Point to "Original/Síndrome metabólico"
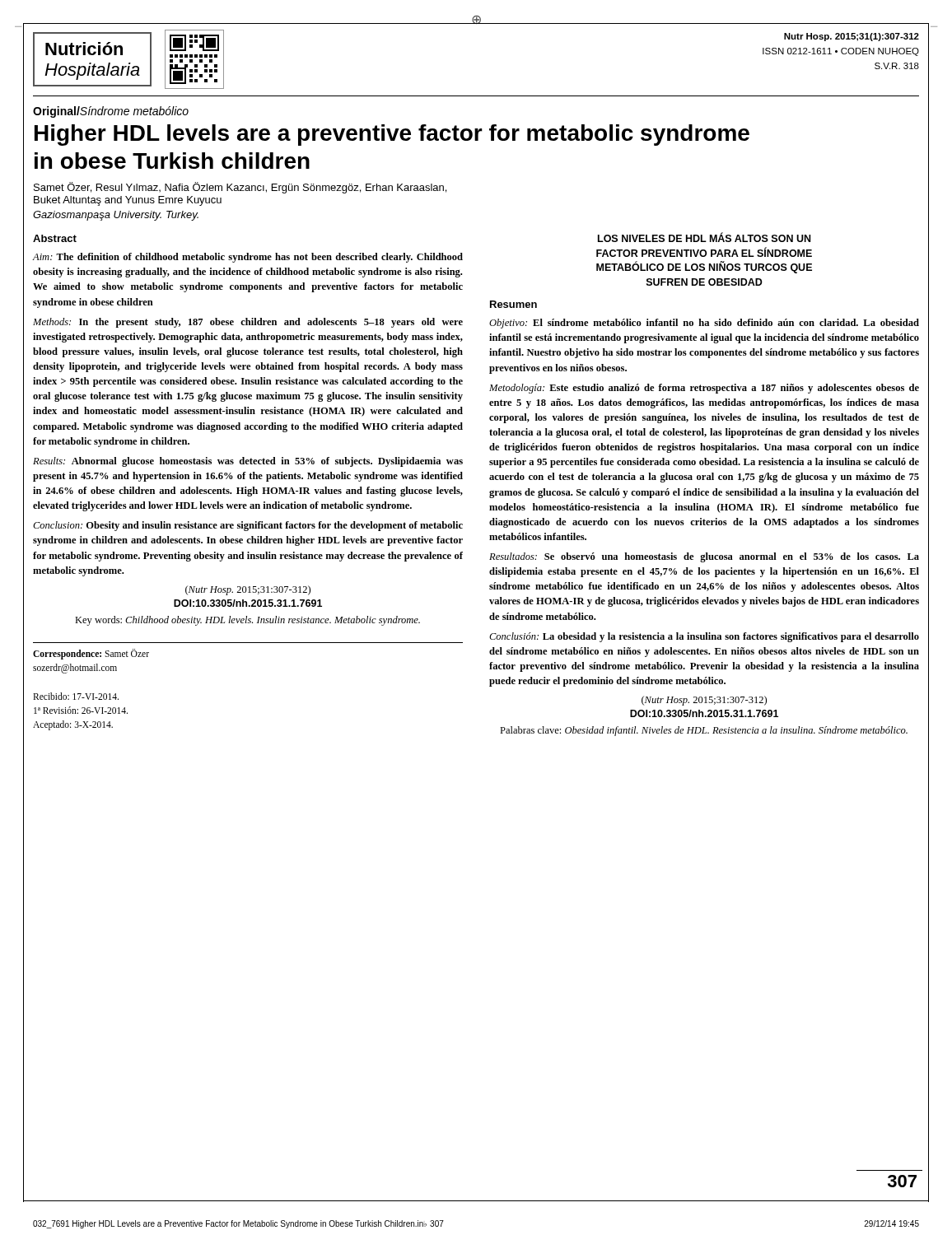This screenshot has height=1235, width=952. 111,111
